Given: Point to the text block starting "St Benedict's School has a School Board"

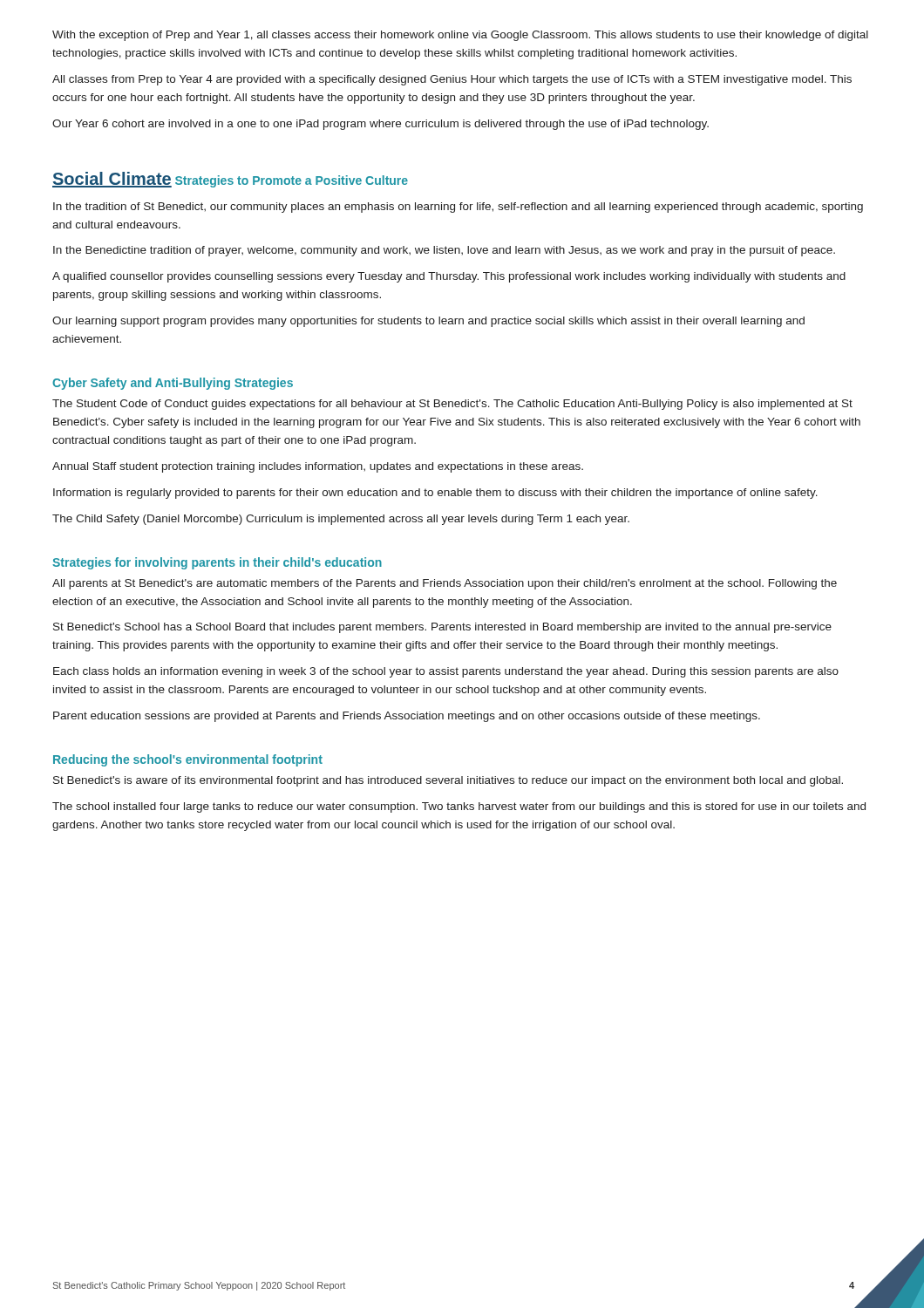Looking at the screenshot, I should 462,637.
